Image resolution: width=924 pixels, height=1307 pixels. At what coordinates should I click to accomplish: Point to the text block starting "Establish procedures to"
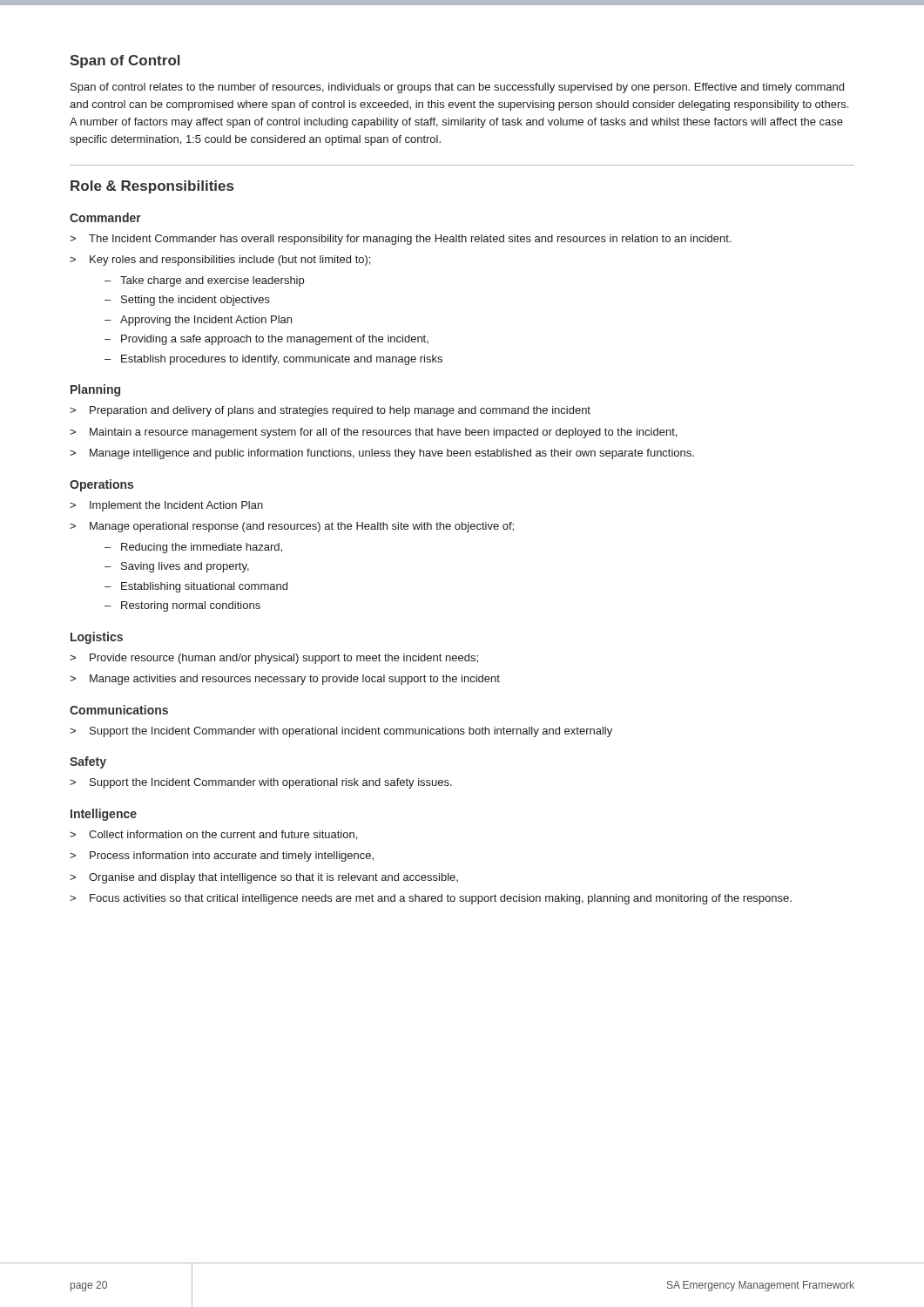(281, 358)
